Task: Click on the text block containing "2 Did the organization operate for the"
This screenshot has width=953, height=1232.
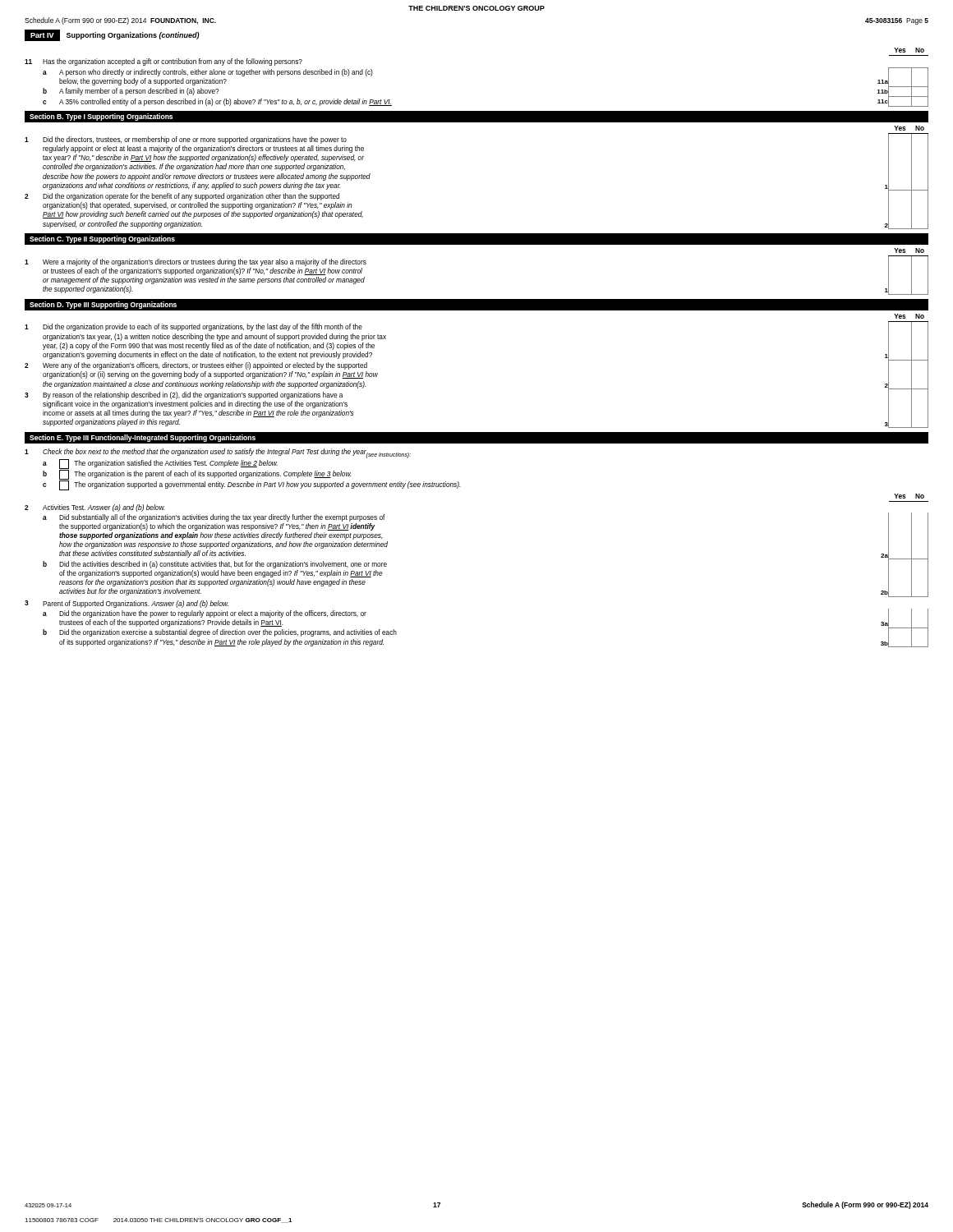Action: point(203,207)
